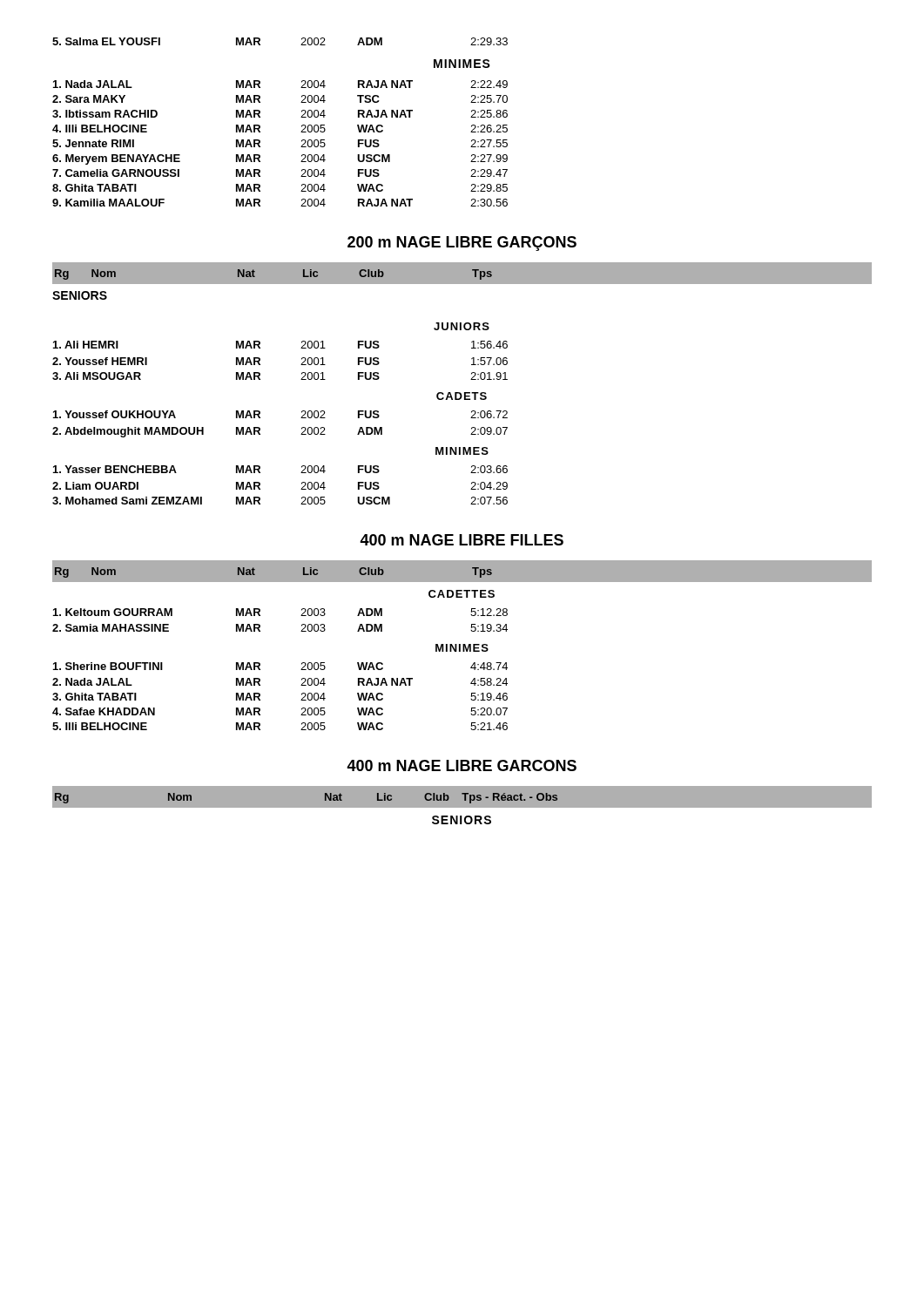Viewport: 924px width, 1307px height.
Task: Navigate to the text starting "9. Kamilia MAALOUF"
Action: pos(305,203)
